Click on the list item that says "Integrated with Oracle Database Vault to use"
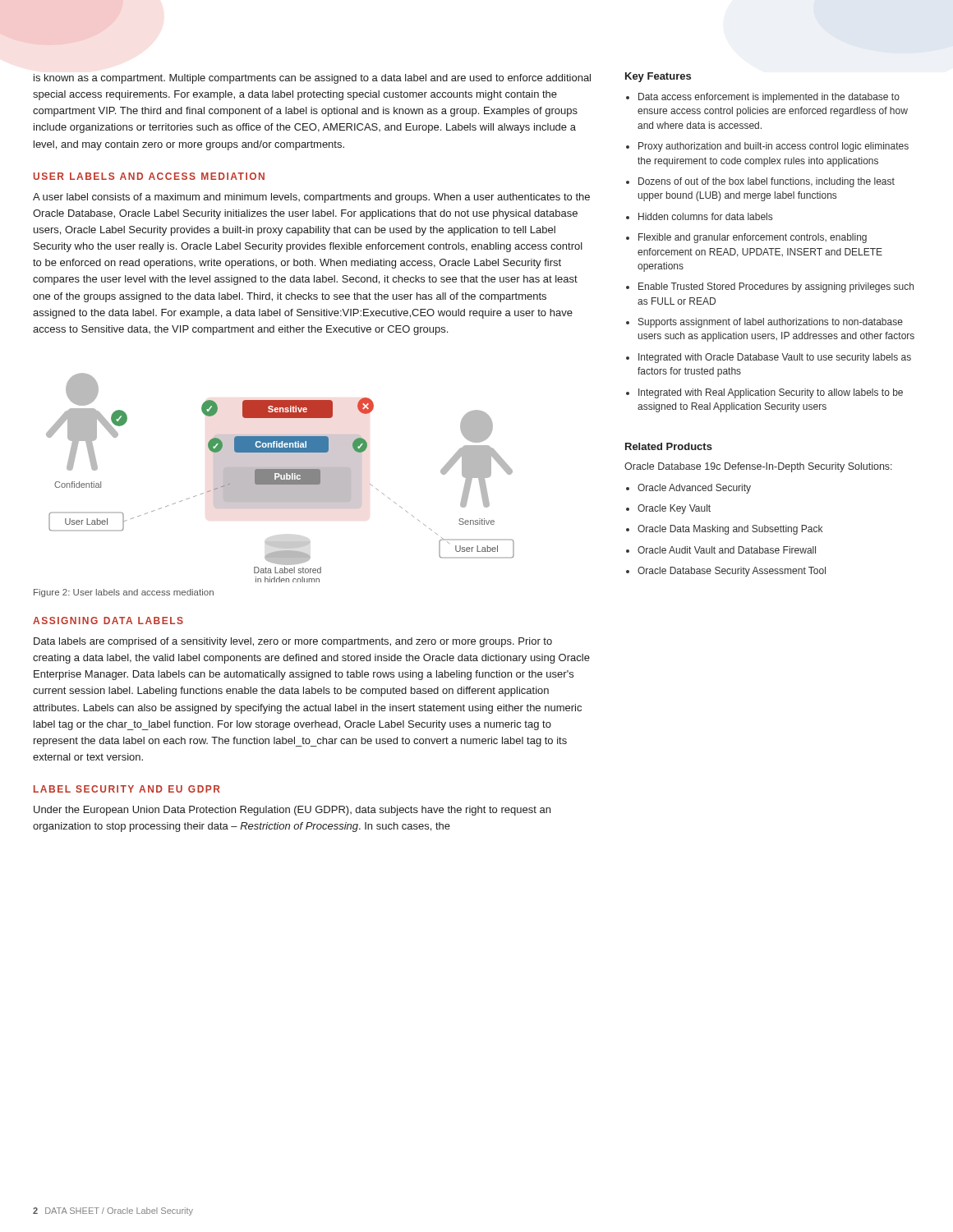Viewport: 953px width, 1232px height. click(779, 365)
